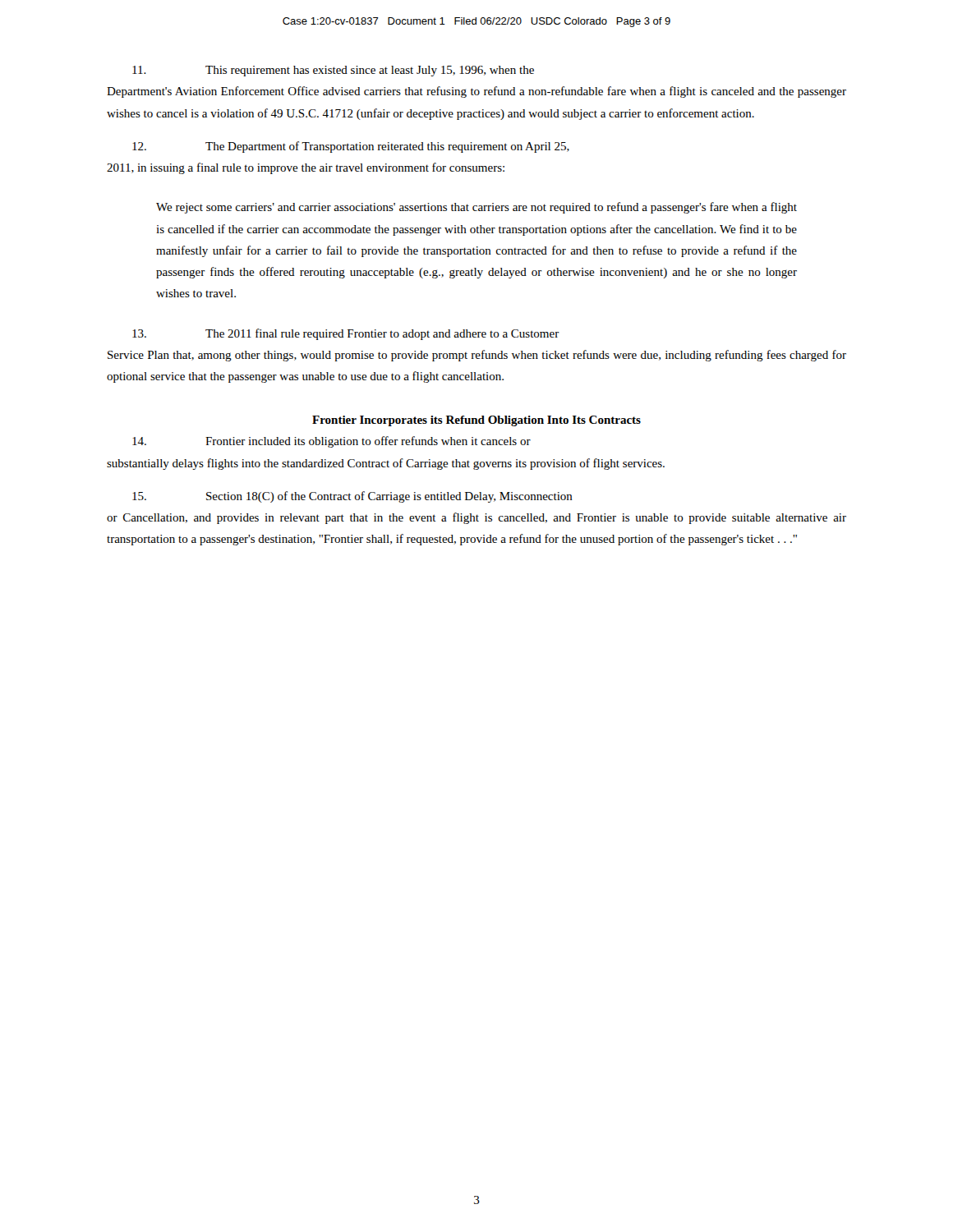
Task: Click on the element starting "Frontier Incorporates its"
Action: (x=476, y=420)
